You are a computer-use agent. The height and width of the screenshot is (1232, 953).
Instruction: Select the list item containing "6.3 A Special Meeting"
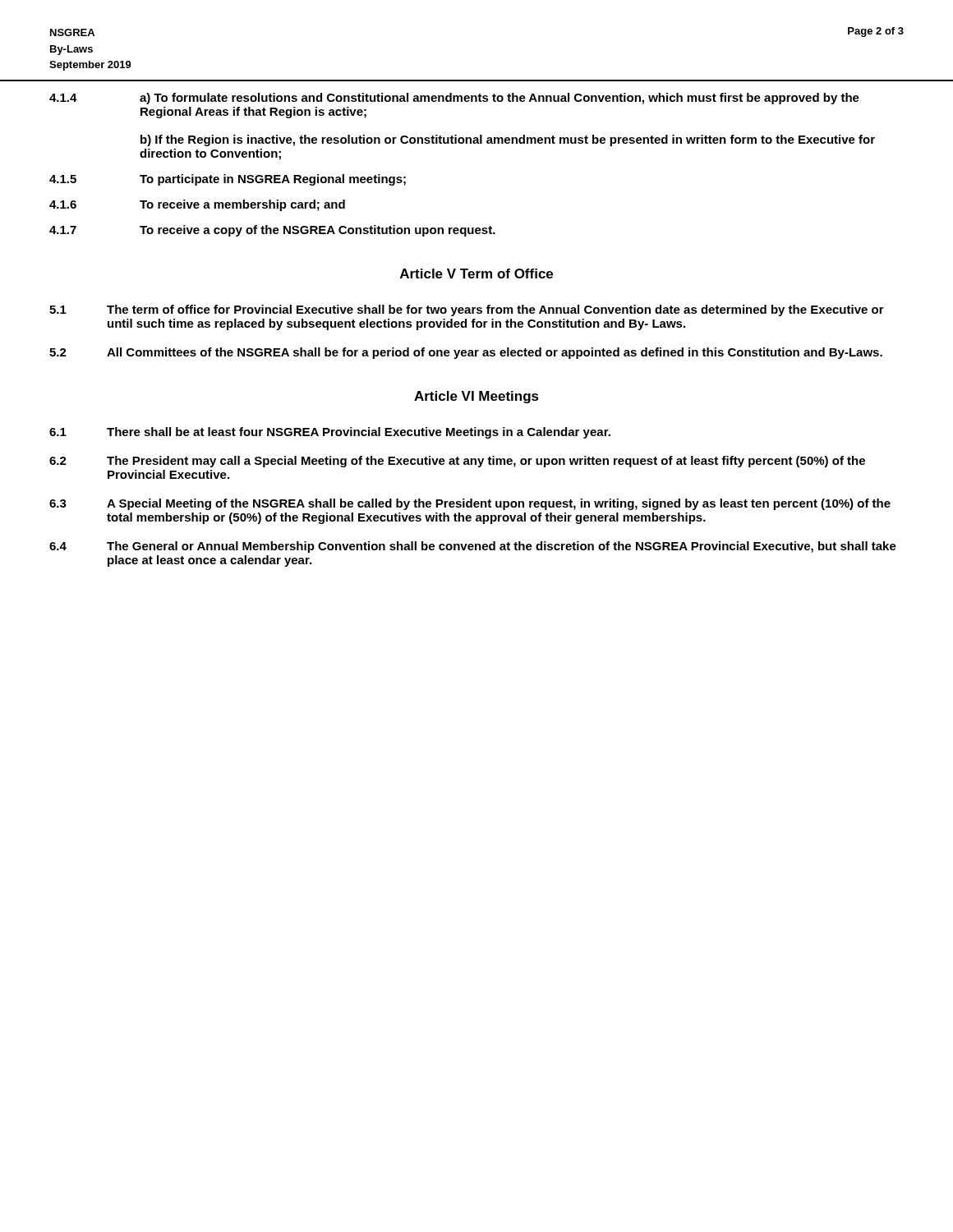click(x=476, y=510)
